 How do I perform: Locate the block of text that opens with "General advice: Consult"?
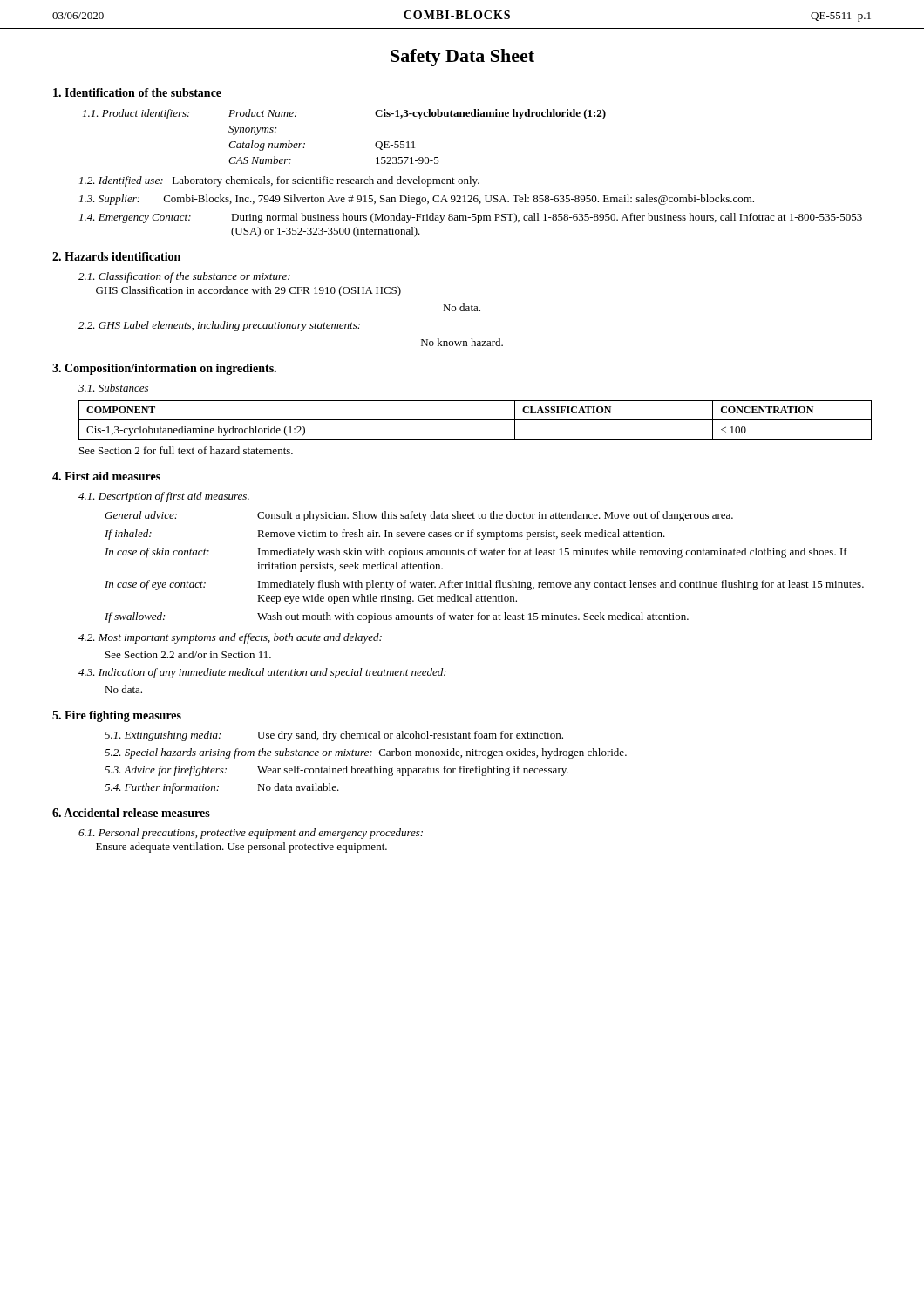click(419, 515)
